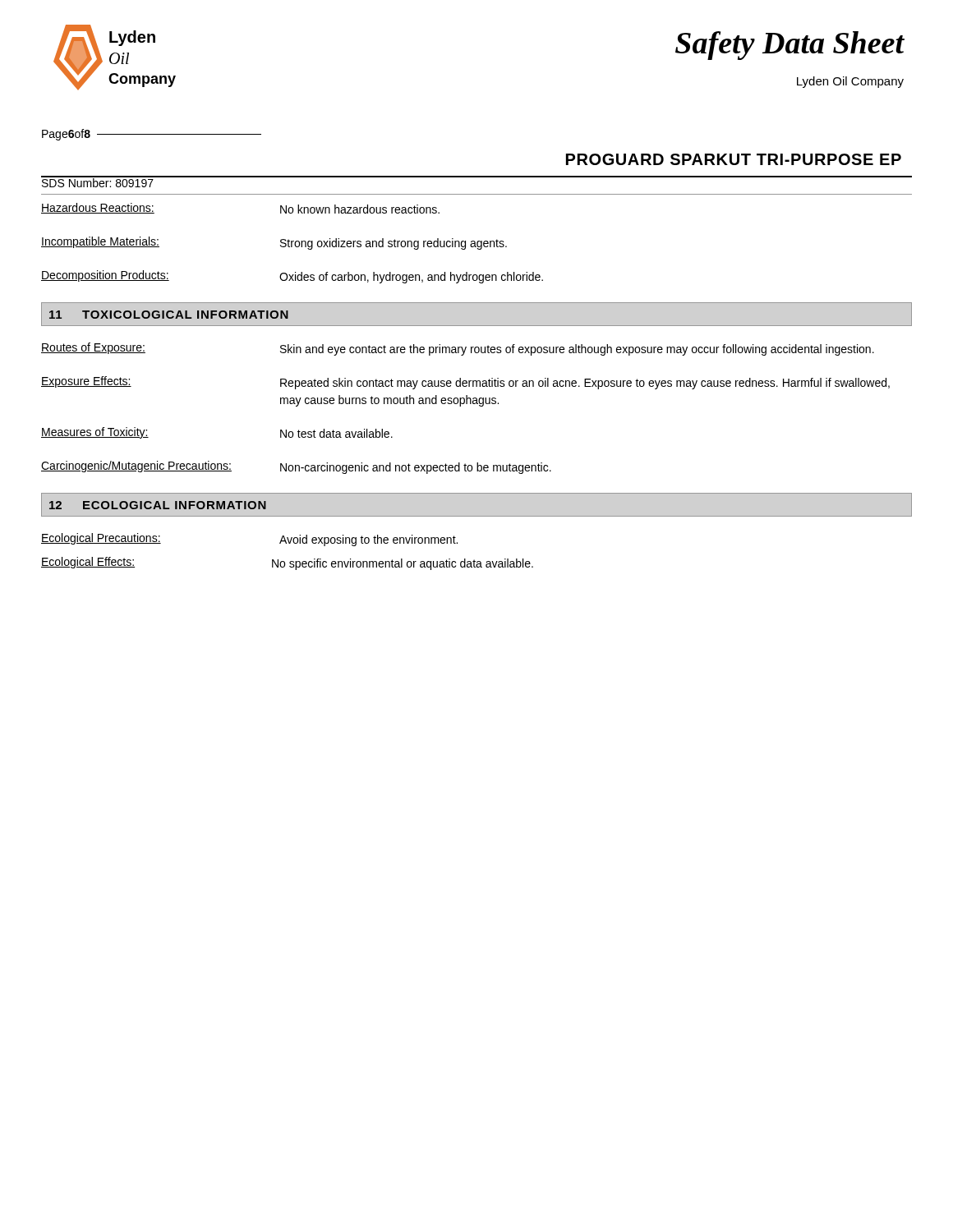The image size is (953, 1232).
Task: Point to the block starting "Strong oxidizers and strong"
Action: 393,243
